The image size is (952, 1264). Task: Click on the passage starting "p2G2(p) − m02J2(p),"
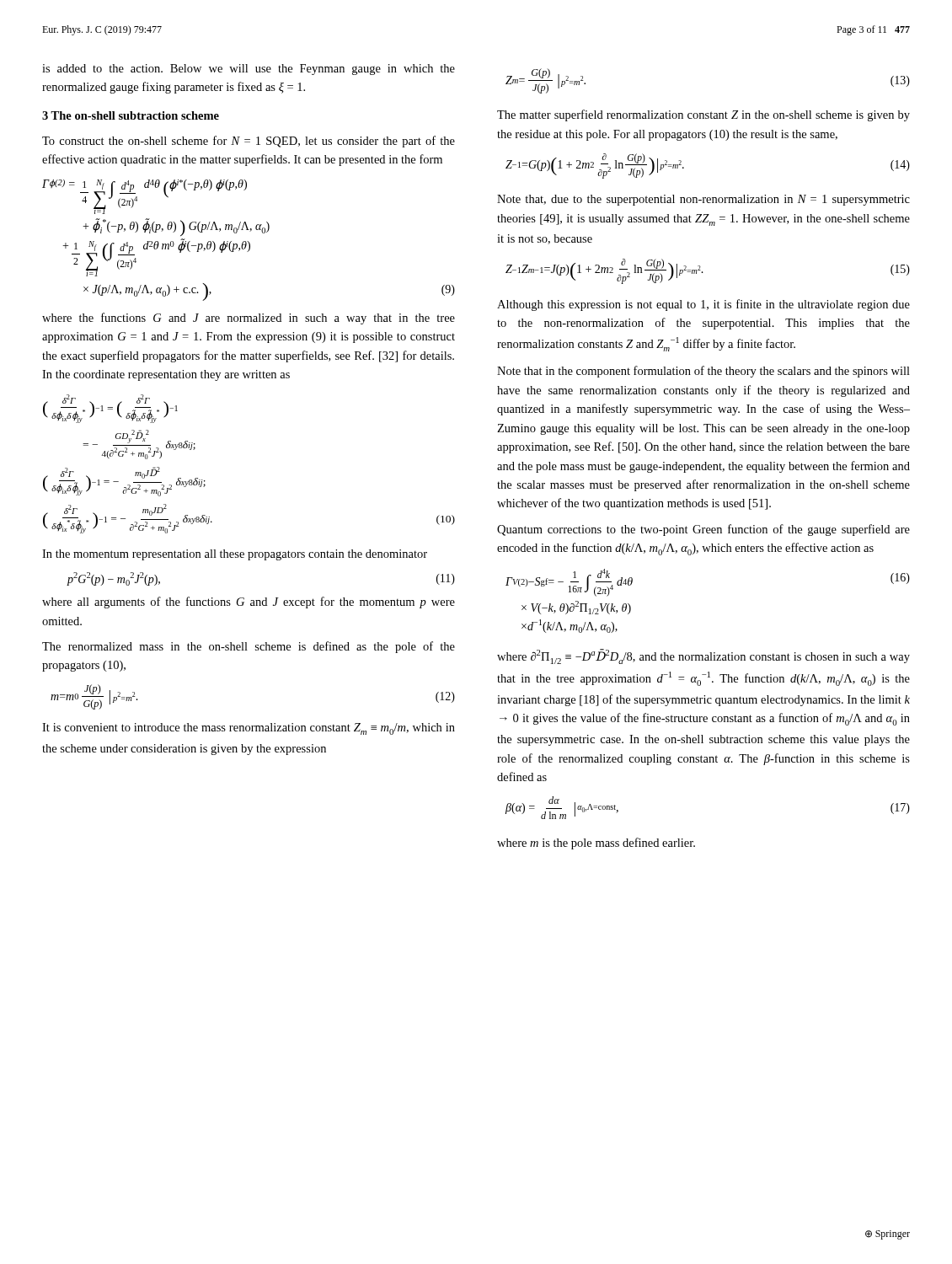pyautogui.click(x=121, y=578)
